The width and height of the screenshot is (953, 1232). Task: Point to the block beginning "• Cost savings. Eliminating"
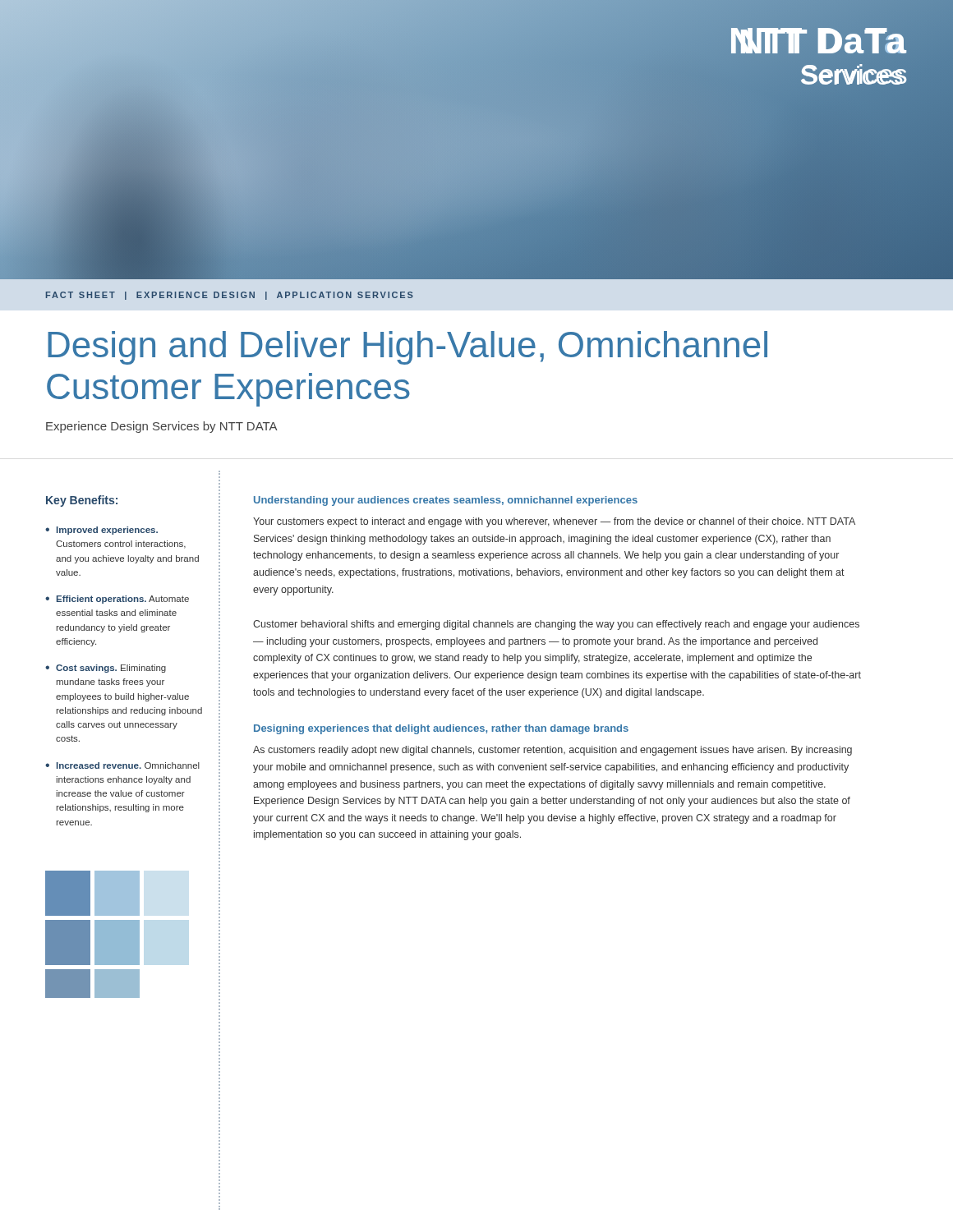pyautogui.click(x=124, y=702)
